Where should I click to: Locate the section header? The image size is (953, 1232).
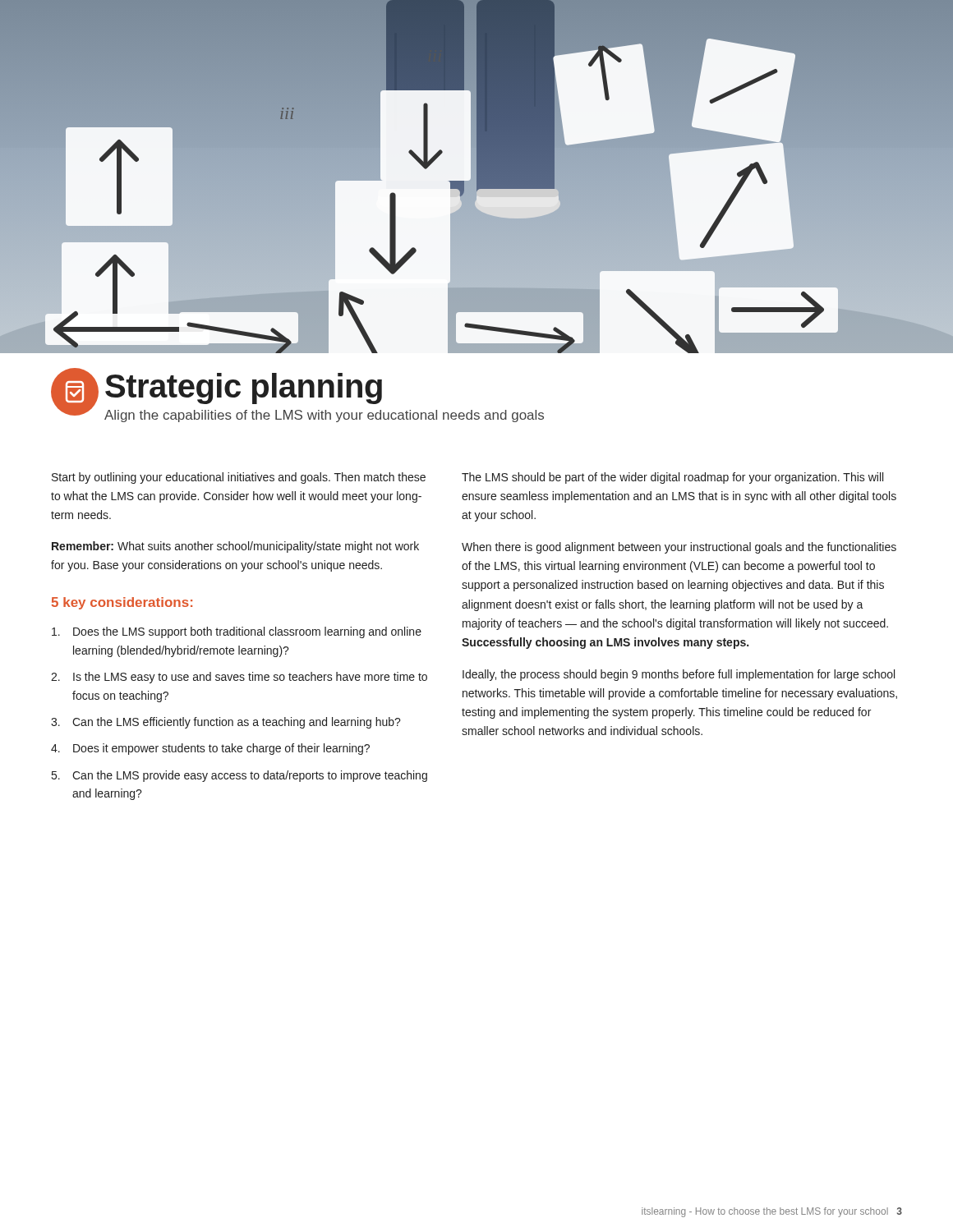[x=240, y=603]
